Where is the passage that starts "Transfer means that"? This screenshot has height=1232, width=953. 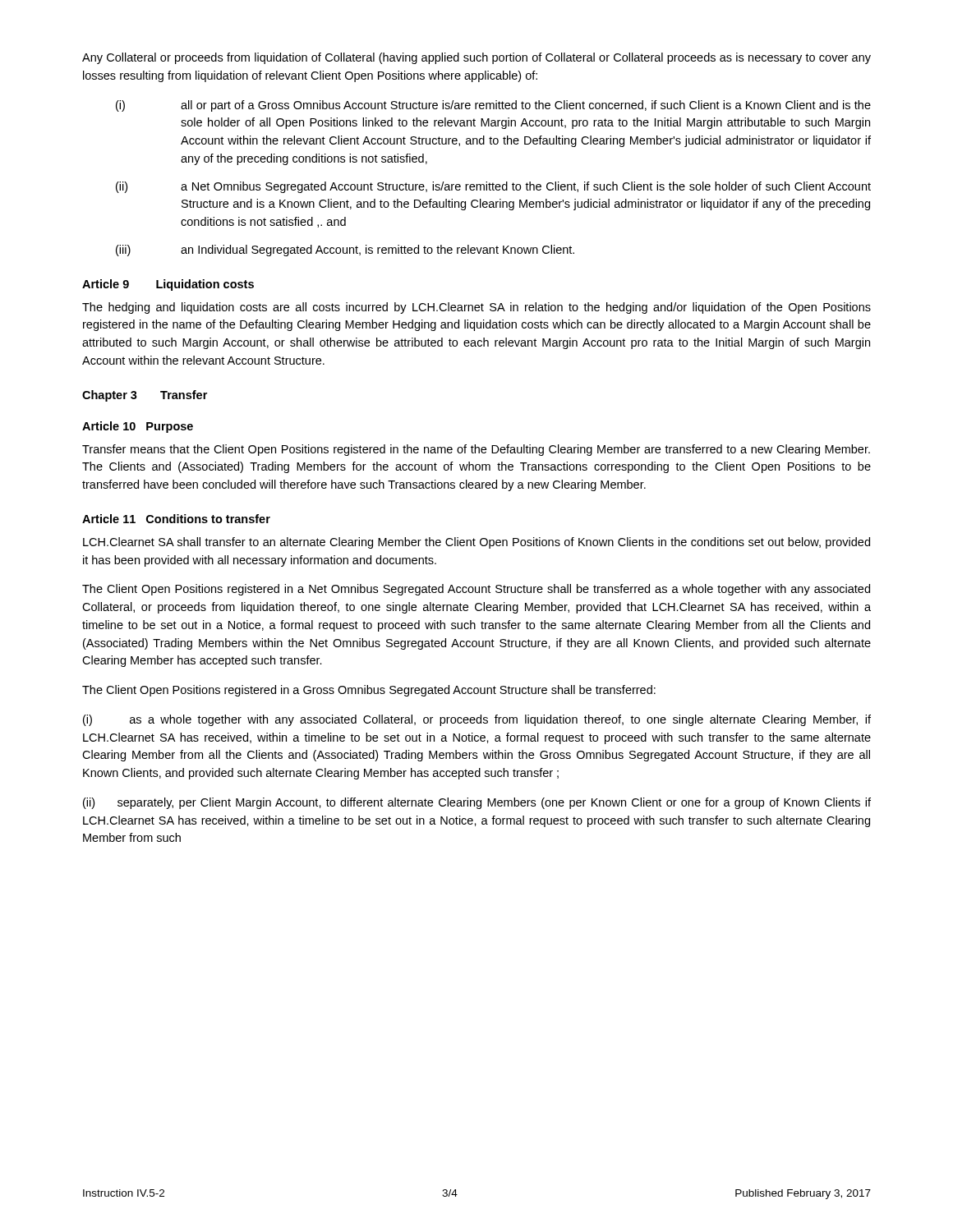click(476, 467)
